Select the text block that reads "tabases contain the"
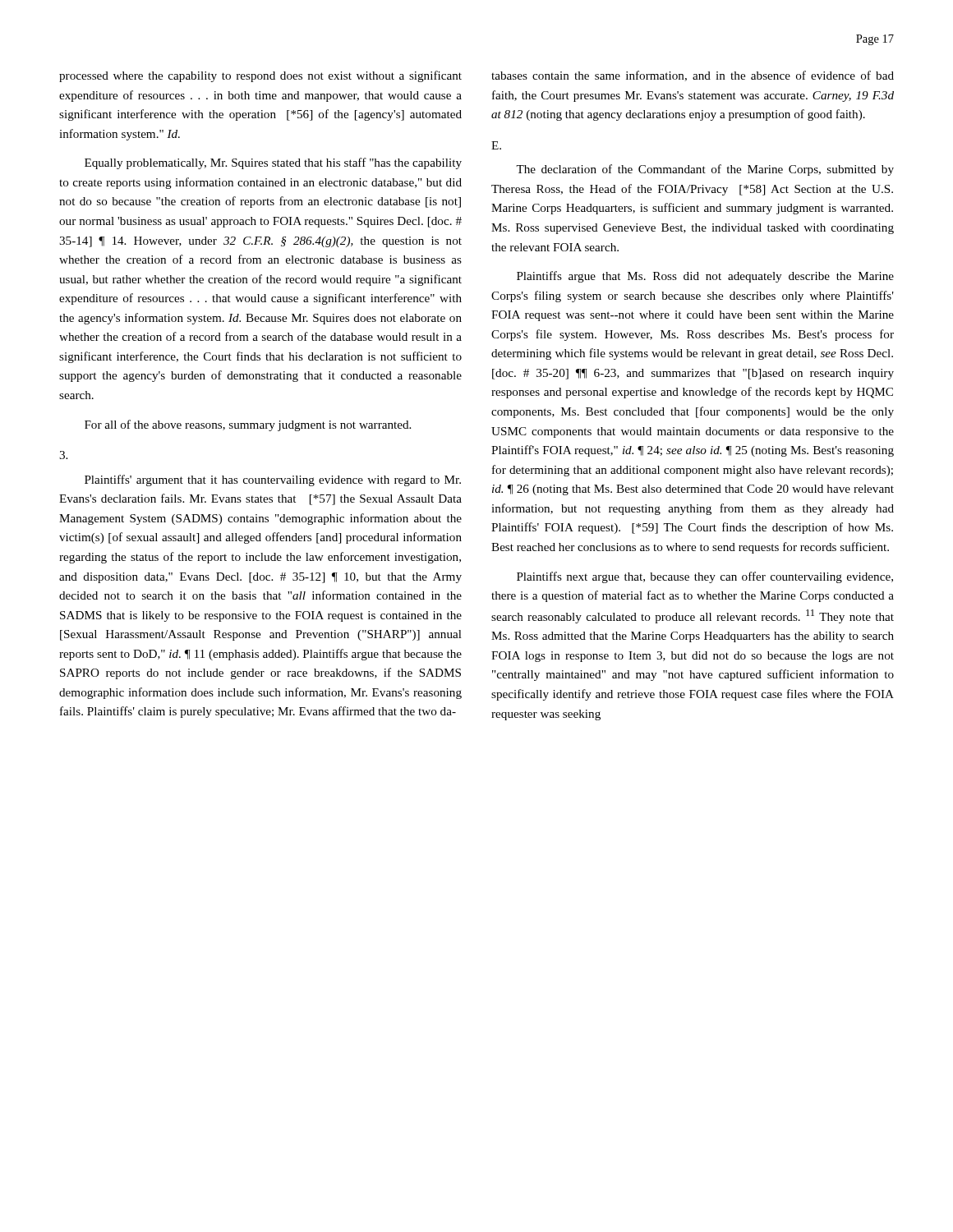 pyautogui.click(x=693, y=95)
